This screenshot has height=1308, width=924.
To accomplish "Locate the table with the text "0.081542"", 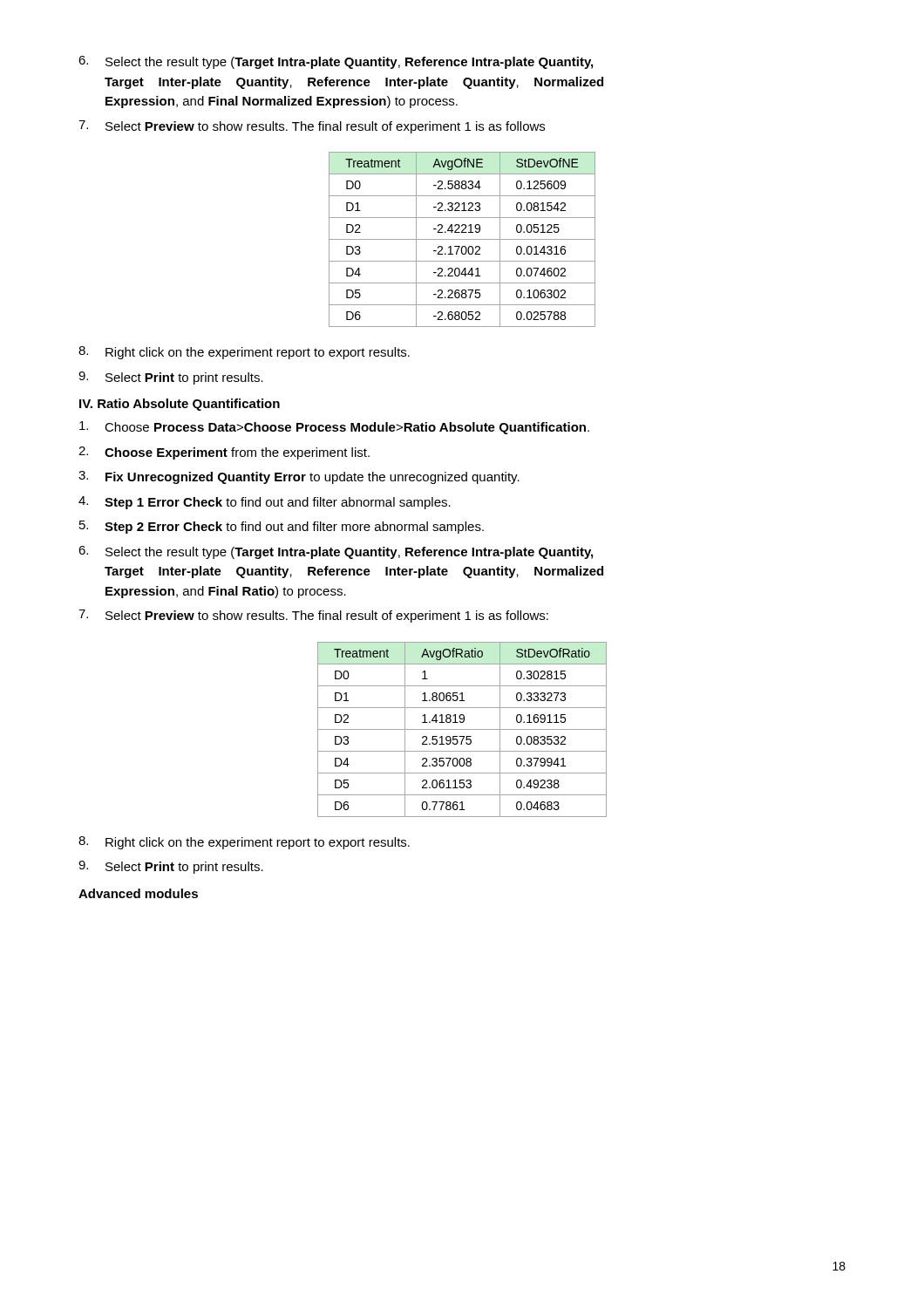I will pyautogui.click(x=462, y=239).
